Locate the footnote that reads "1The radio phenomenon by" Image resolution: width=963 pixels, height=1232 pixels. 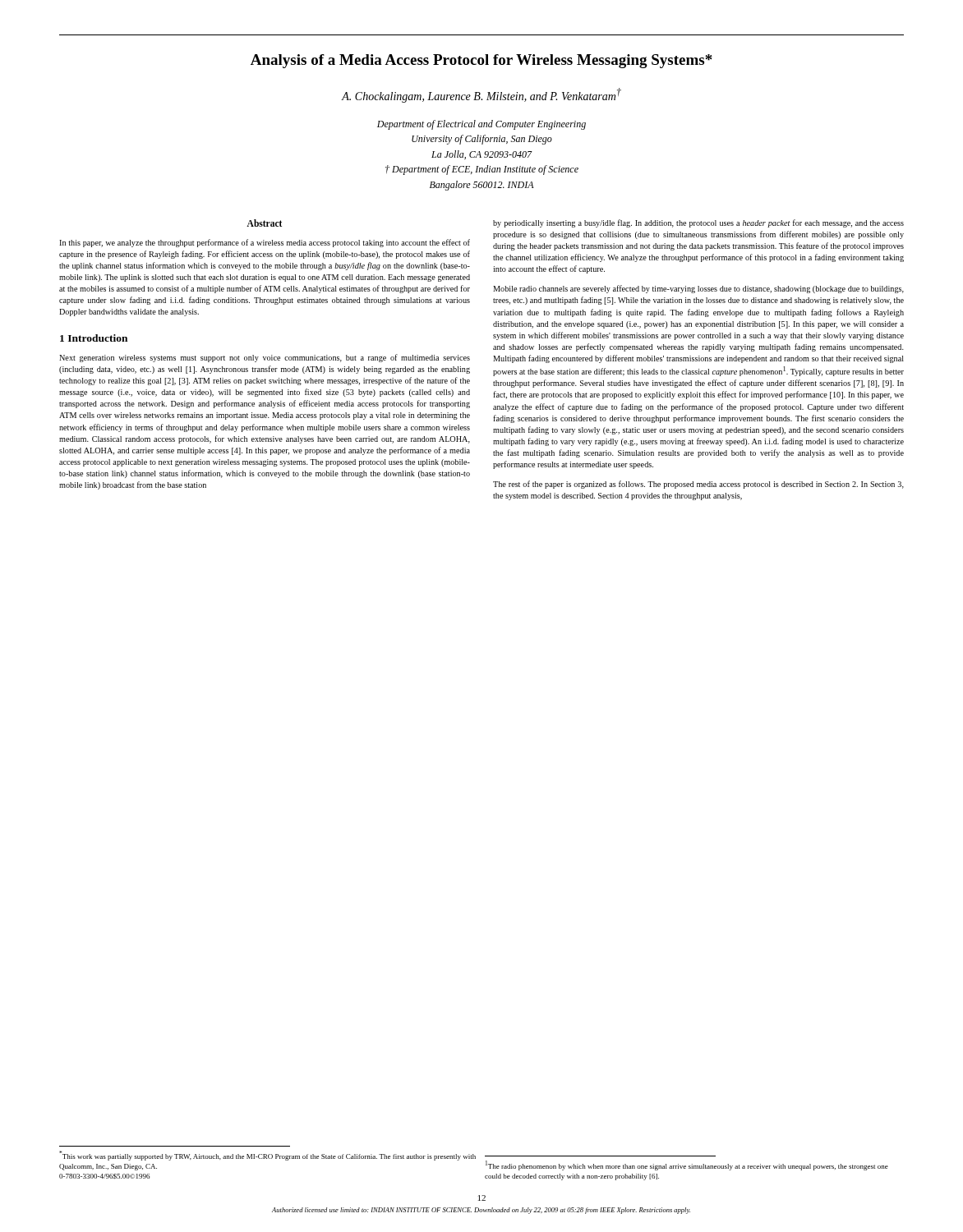click(x=686, y=1170)
